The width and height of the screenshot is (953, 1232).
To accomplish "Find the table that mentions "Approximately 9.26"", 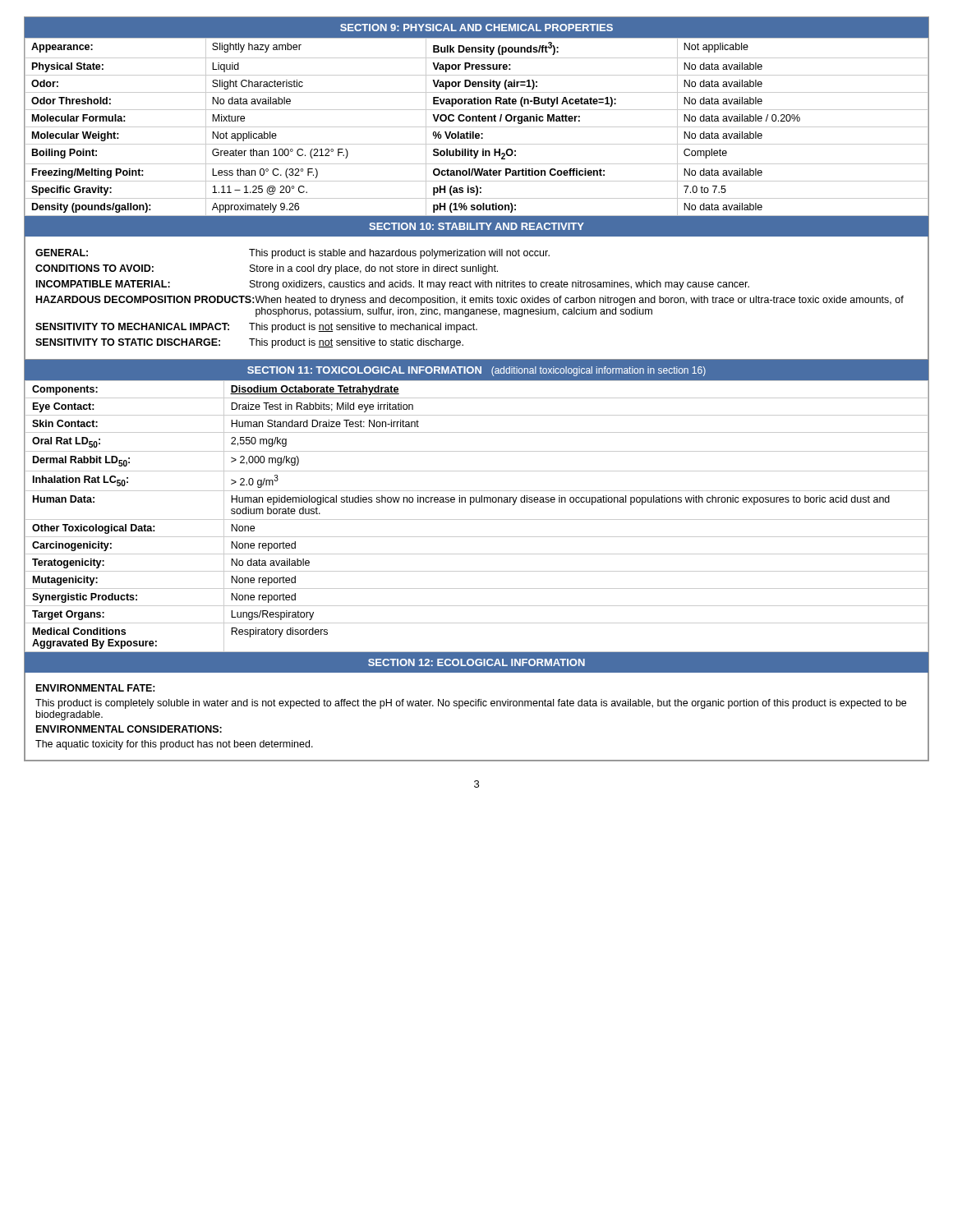I will pyautogui.click(x=476, y=127).
